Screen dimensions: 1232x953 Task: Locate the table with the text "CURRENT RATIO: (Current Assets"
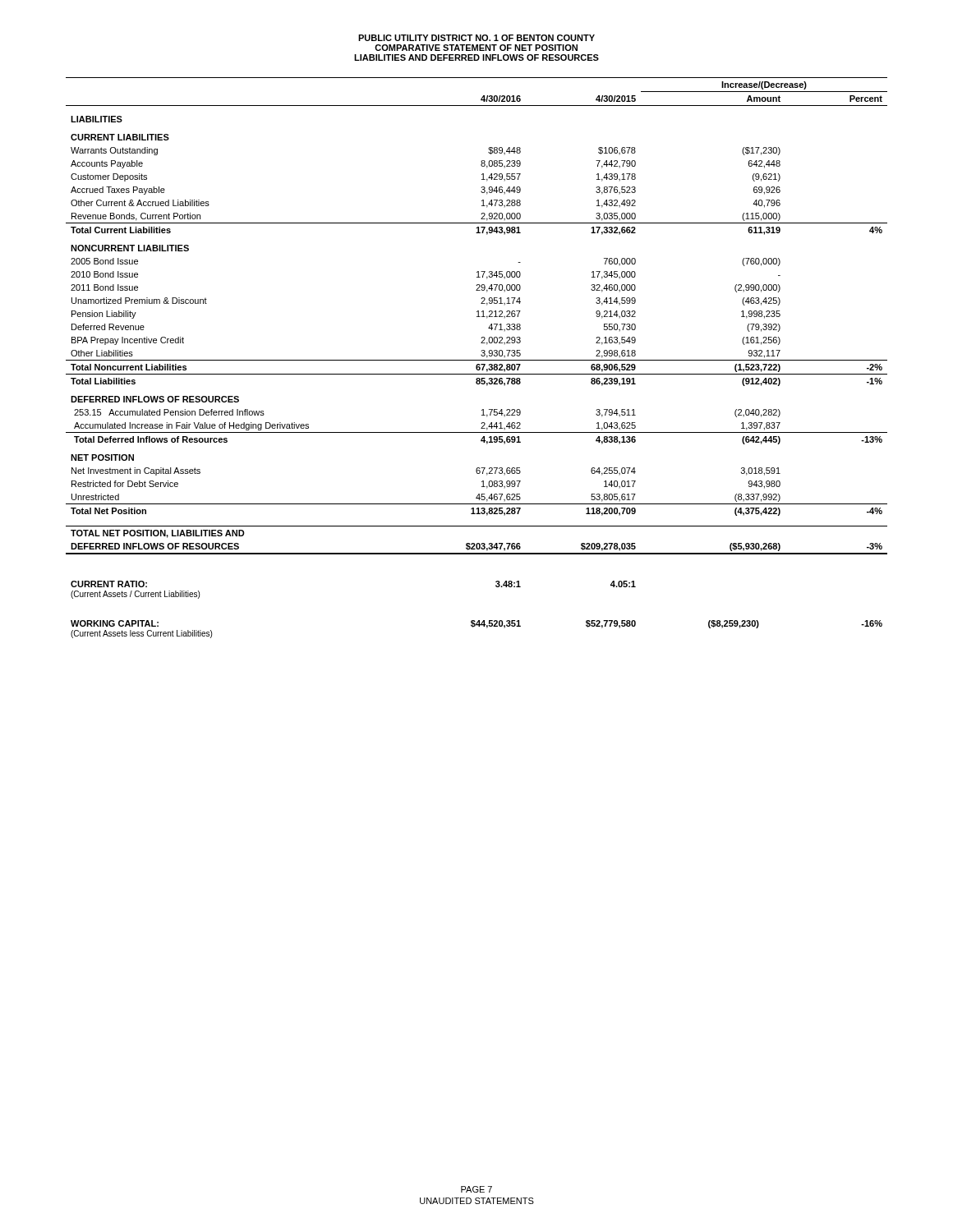(x=476, y=589)
